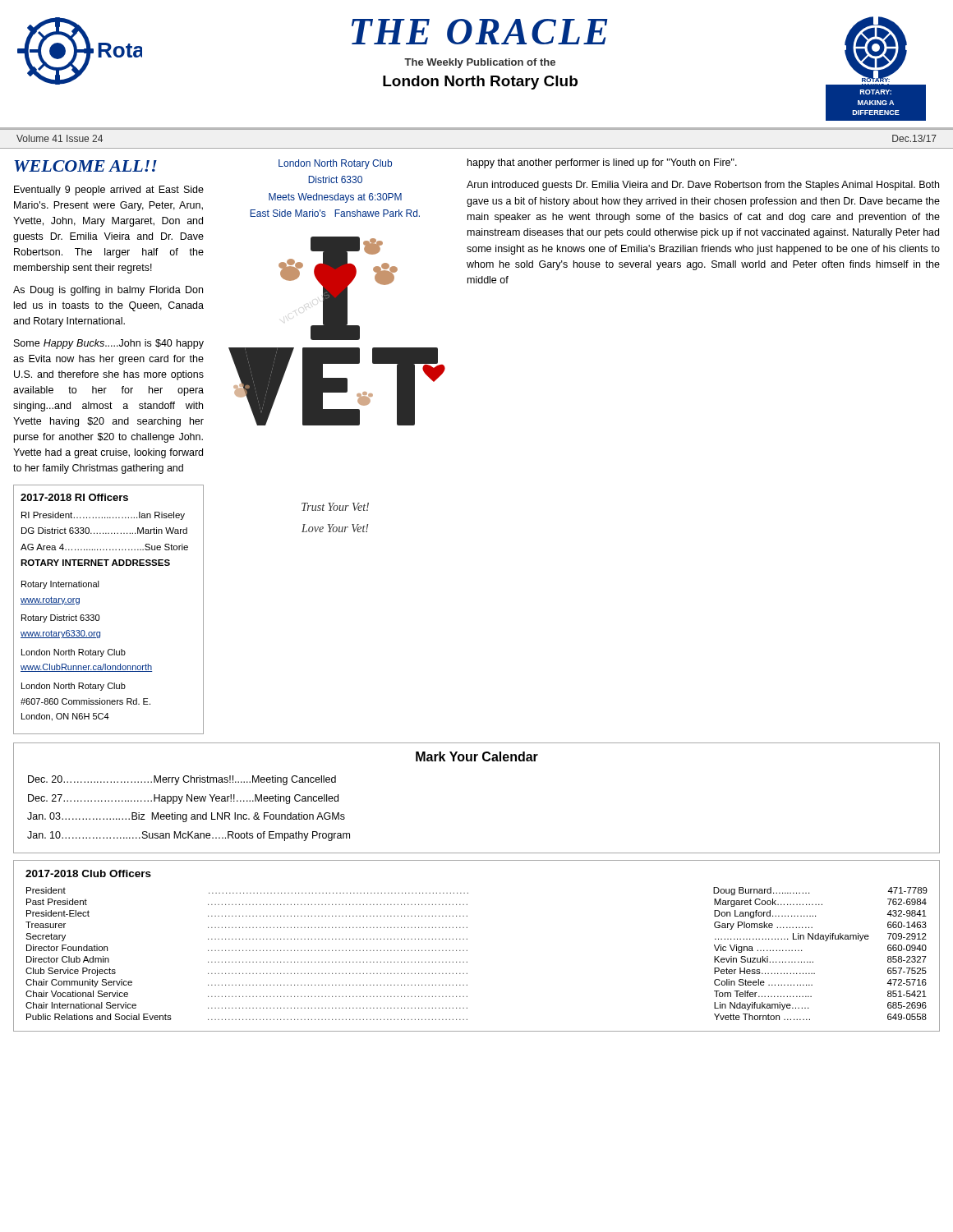
Task: Click on the block starting "Eventually 9 people arrived at East Side"
Action: (108, 229)
